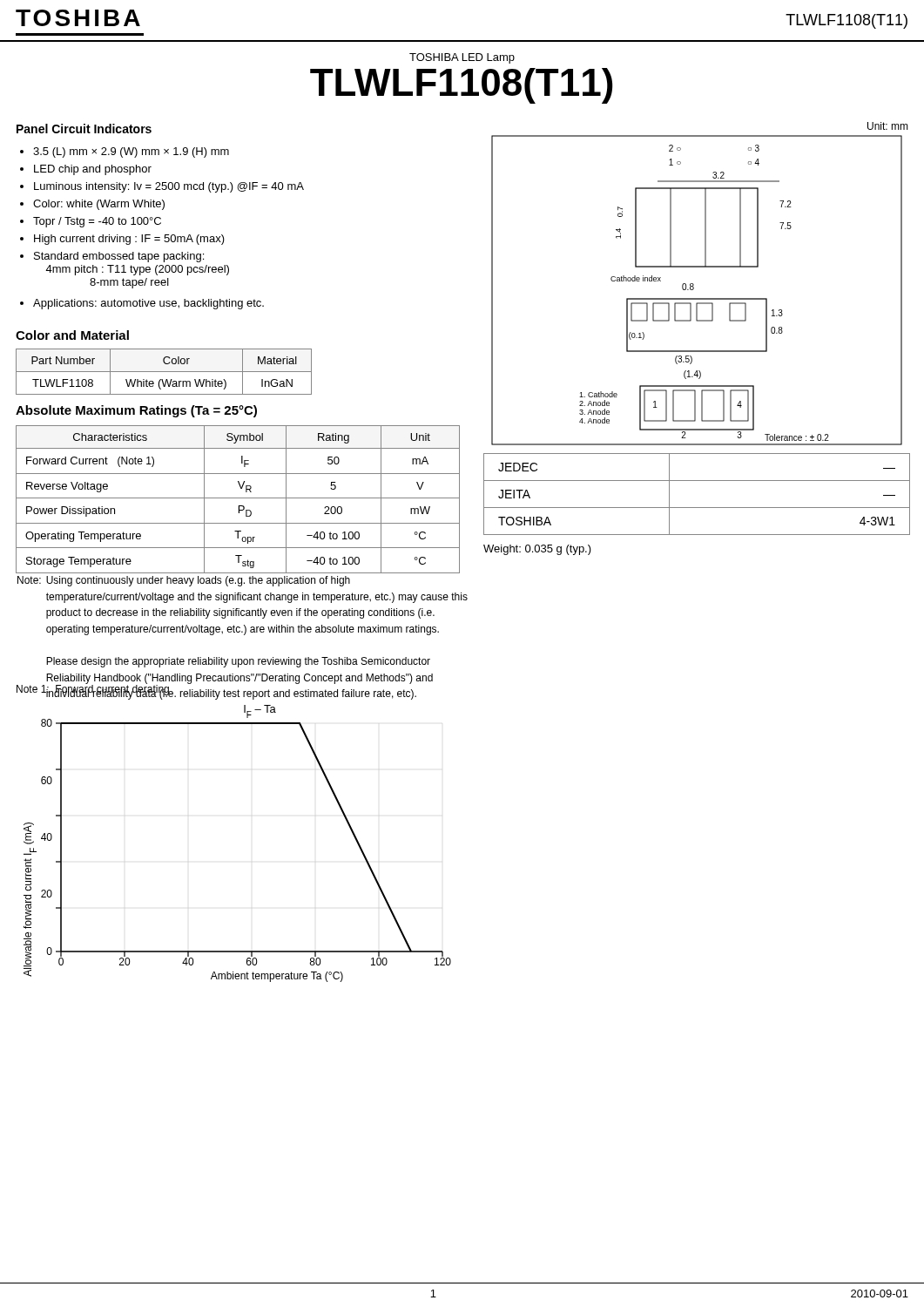
Task: Locate the text starting "LED chip and phosphor"
Action: 84,169
